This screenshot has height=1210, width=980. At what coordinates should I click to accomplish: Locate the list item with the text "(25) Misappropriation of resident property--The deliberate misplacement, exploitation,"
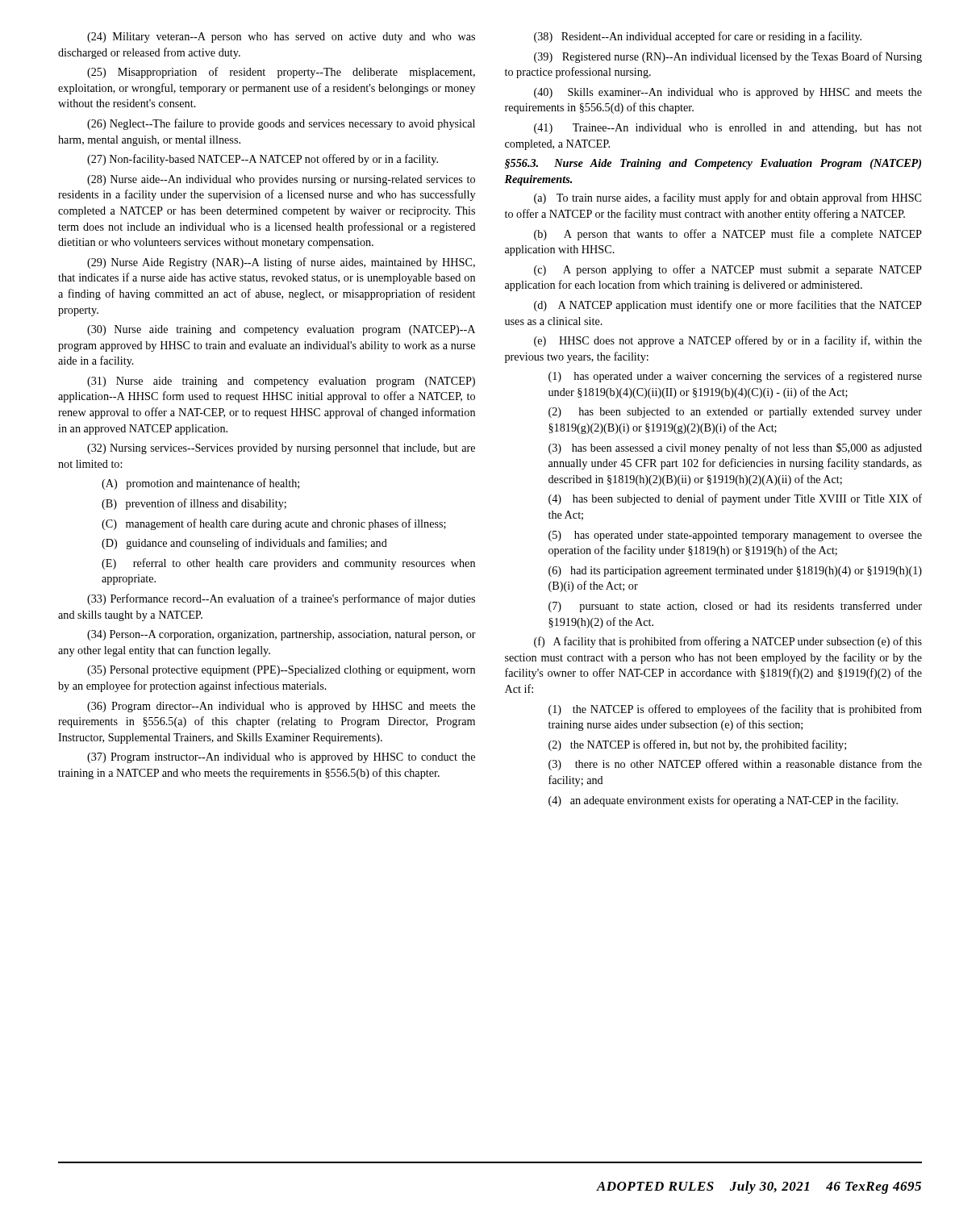[x=267, y=88]
